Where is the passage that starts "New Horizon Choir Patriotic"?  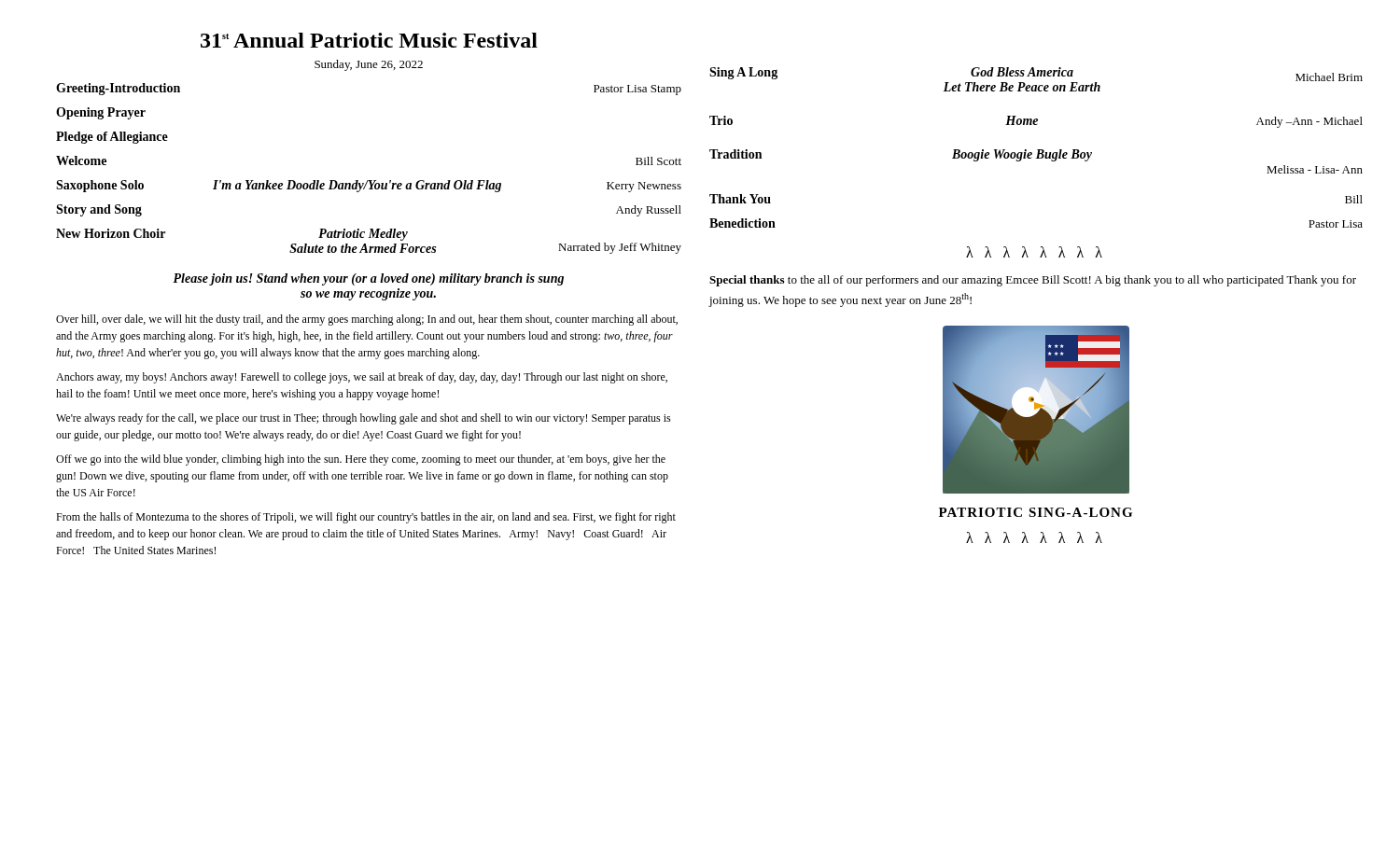[369, 242]
